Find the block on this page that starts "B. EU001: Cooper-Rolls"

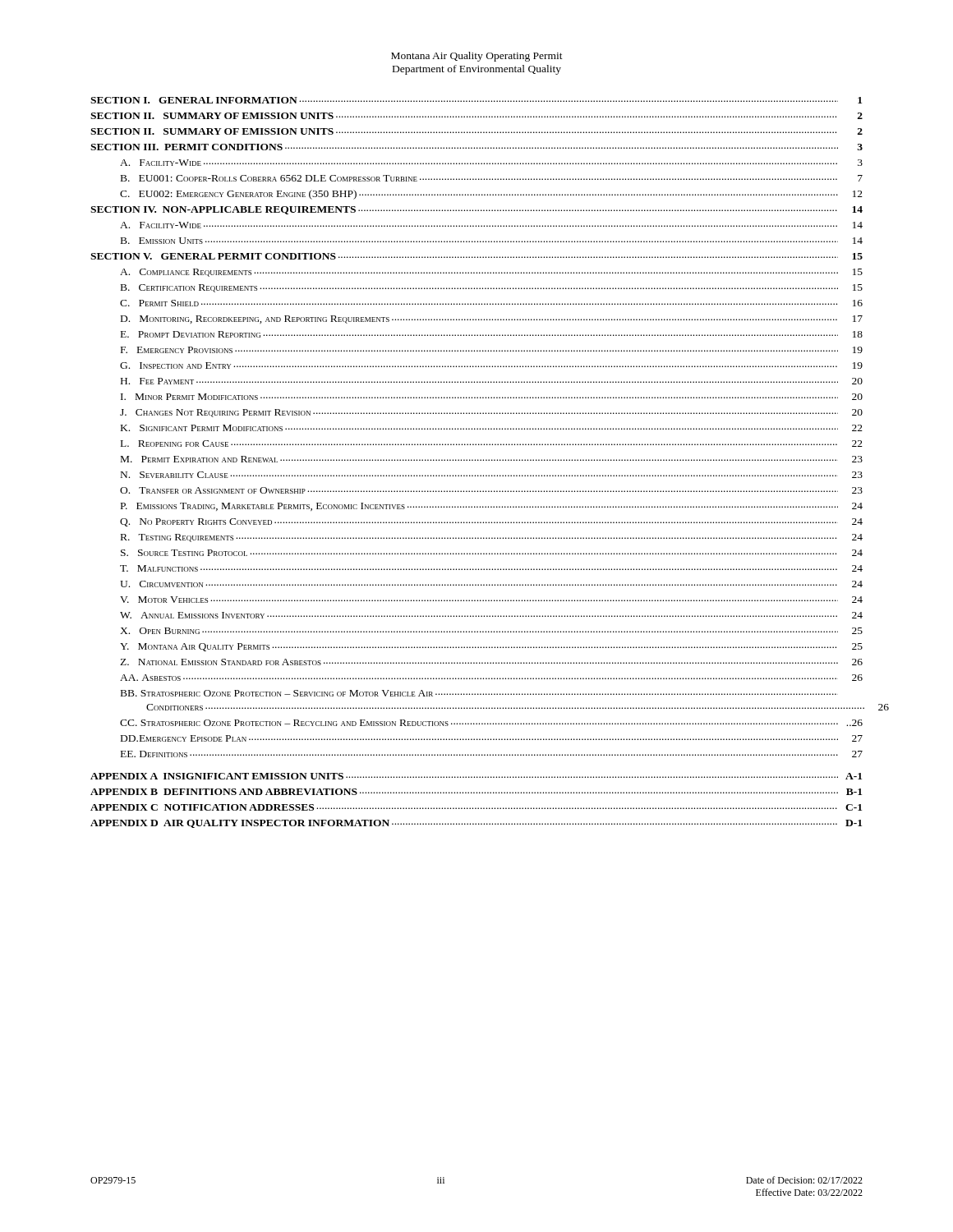(491, 179)
